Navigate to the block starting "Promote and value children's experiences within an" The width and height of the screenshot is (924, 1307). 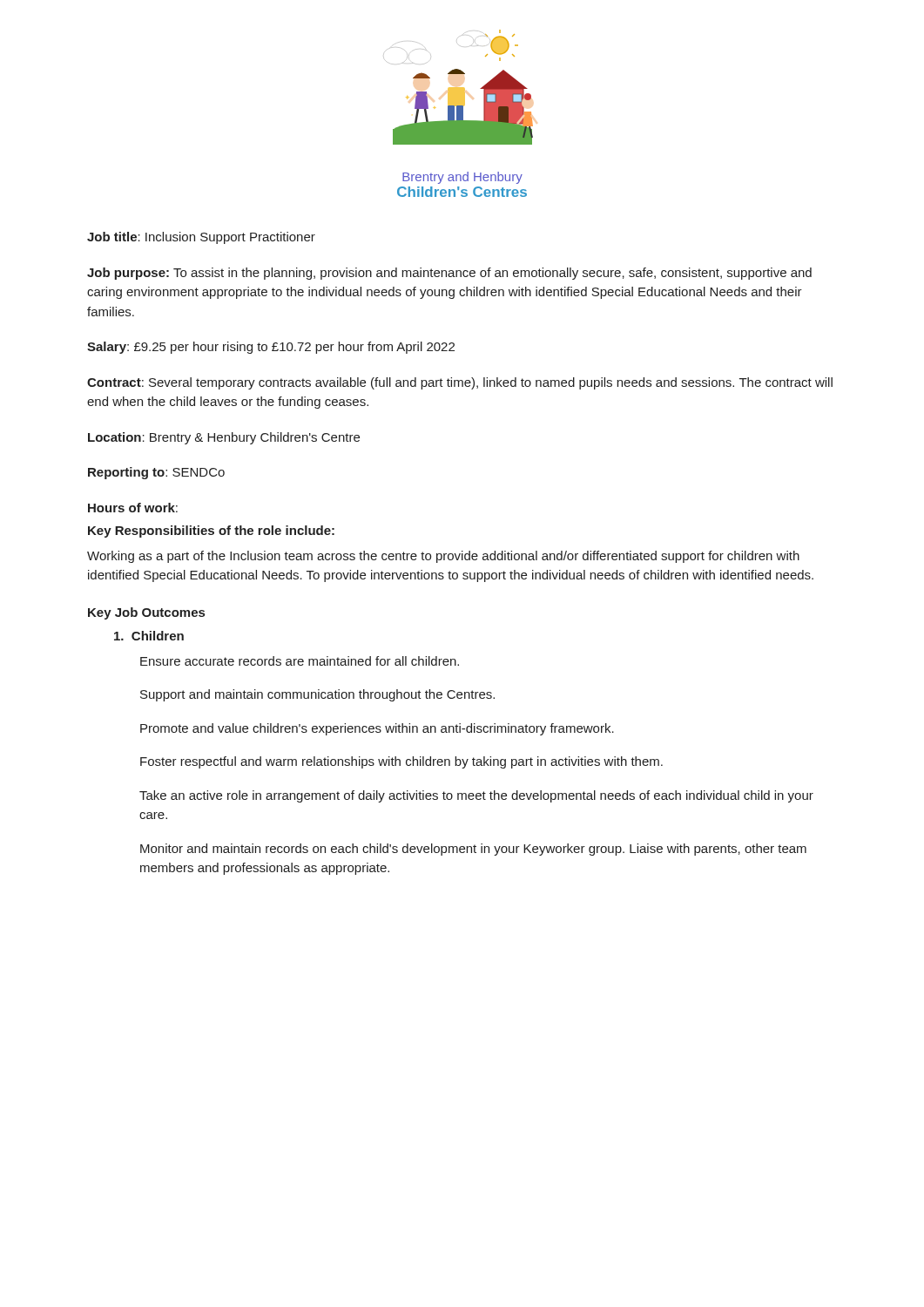pos(377,728)
